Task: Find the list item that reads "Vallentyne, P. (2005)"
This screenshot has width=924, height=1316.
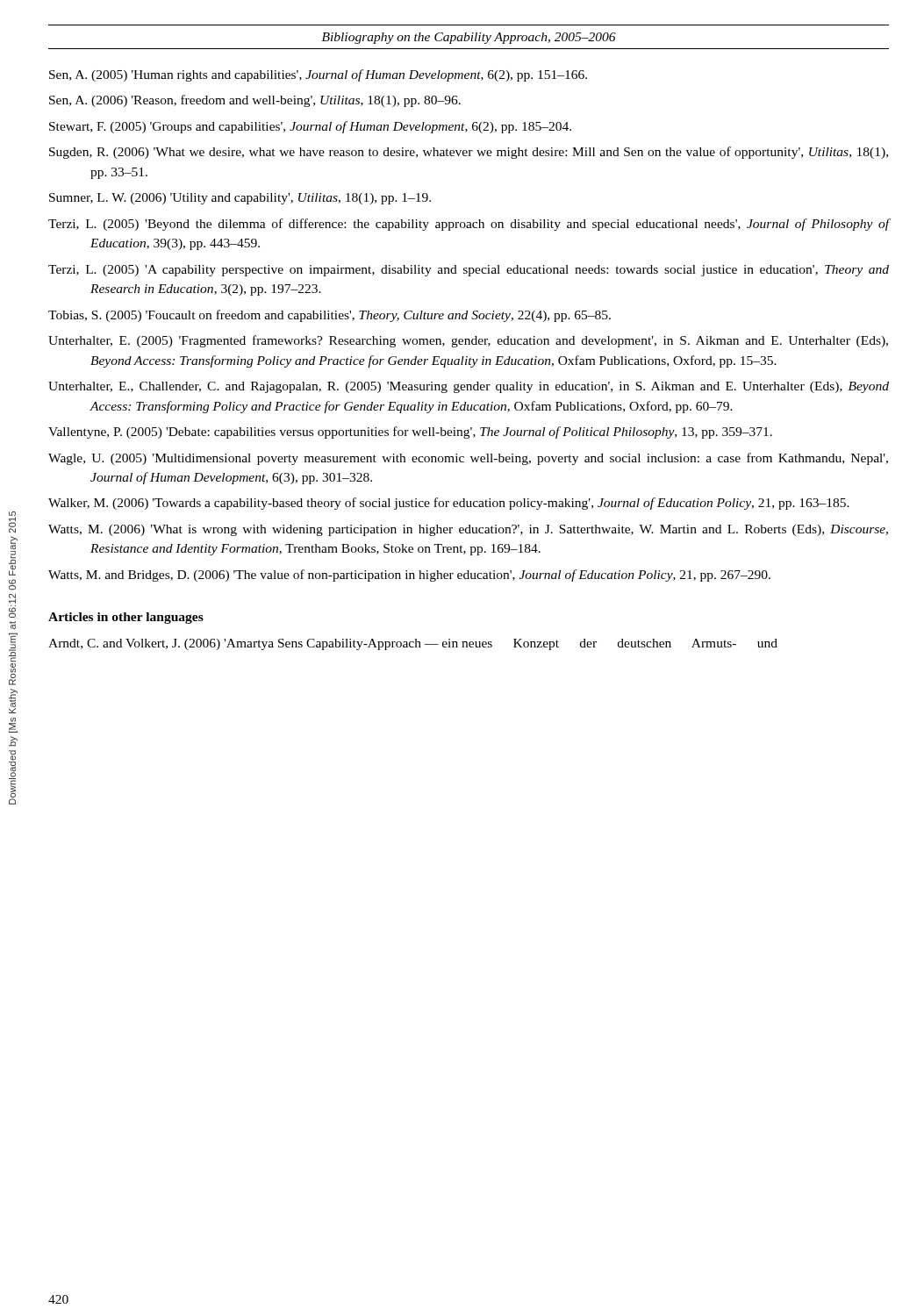Action: (x=410, y=431)
